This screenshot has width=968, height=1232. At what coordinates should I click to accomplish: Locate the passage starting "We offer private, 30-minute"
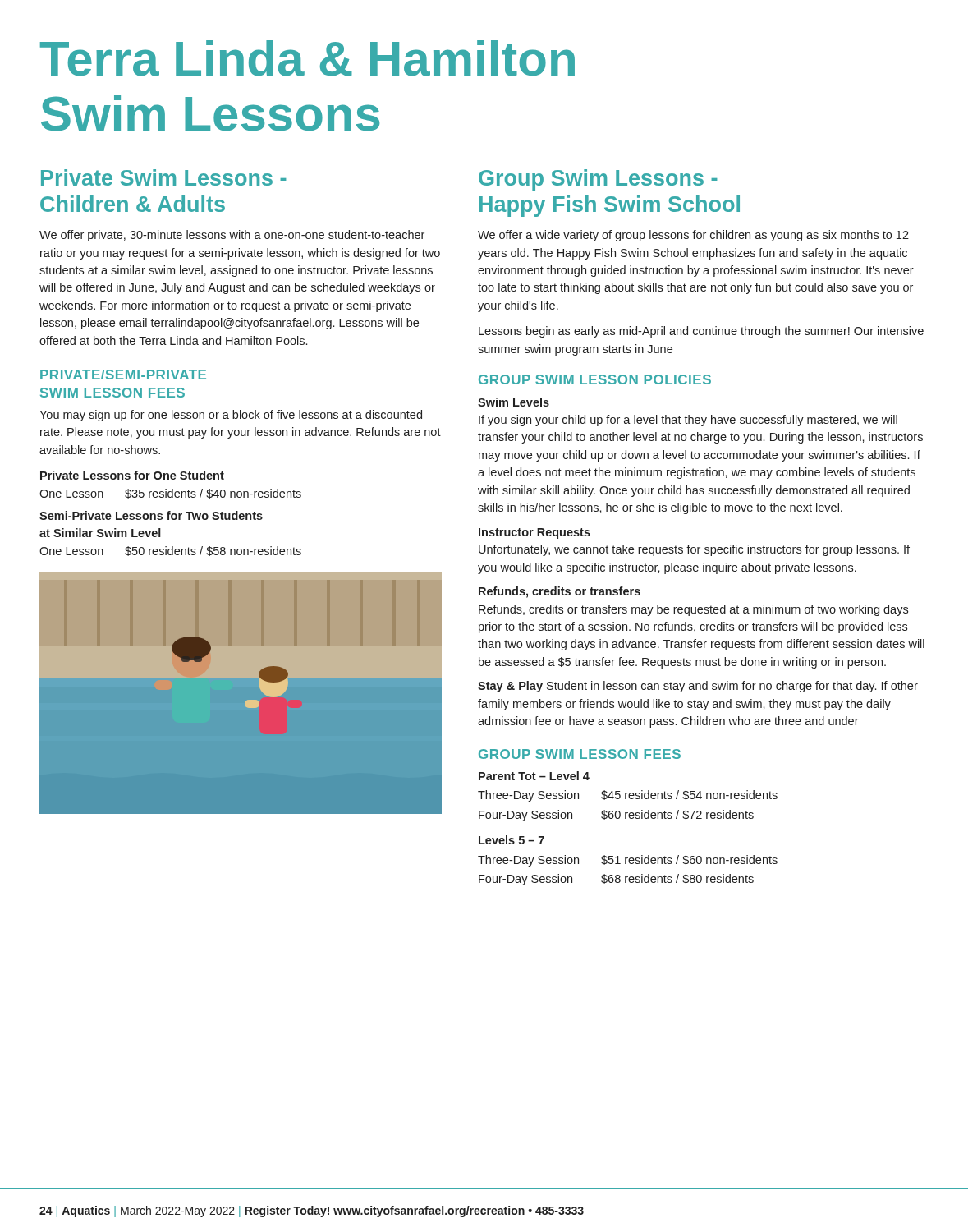click(x=240, y=288)
